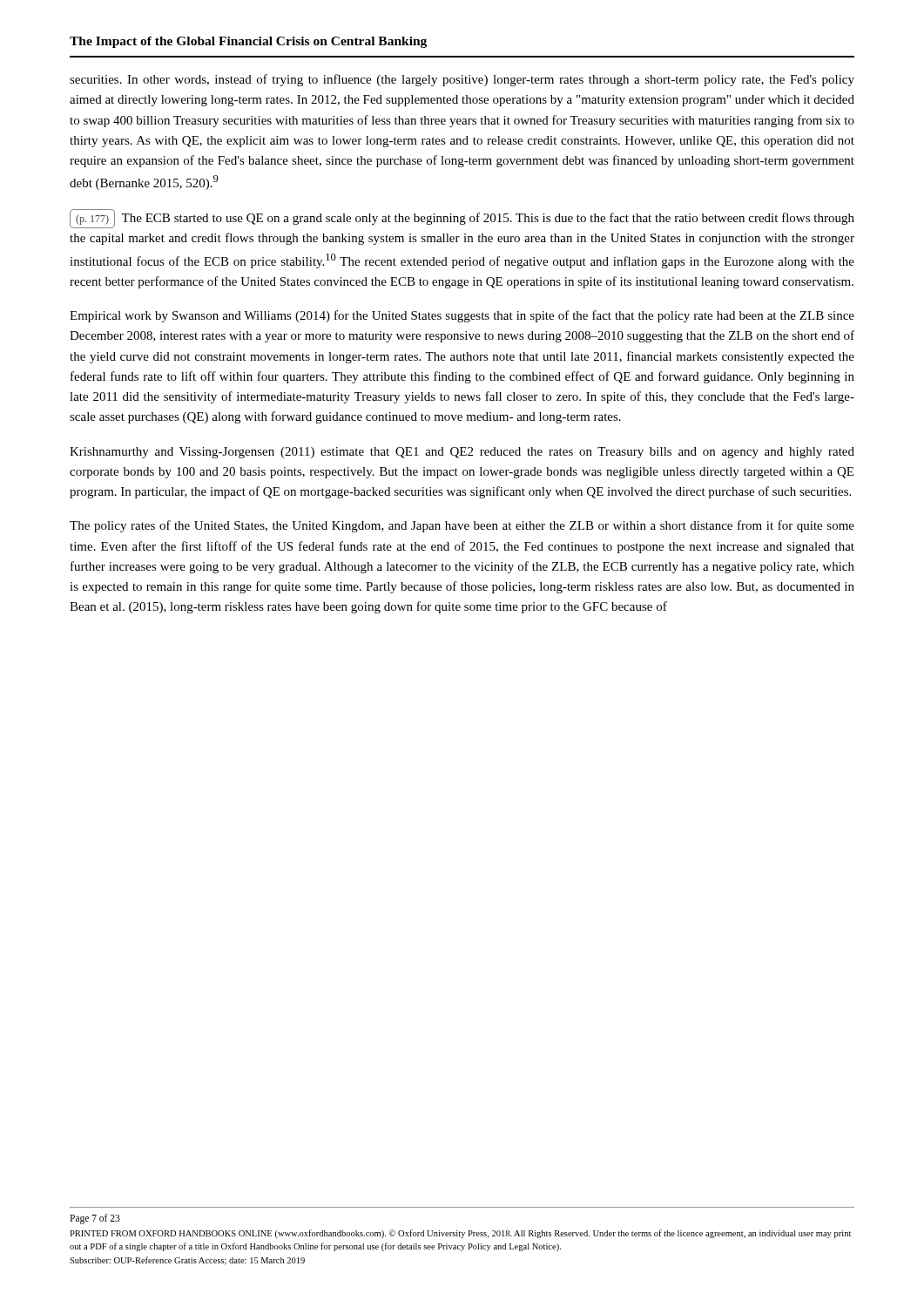
Task: Locate the passage starting "(p. 177) The ECB"
Action: tap(462, 249)
